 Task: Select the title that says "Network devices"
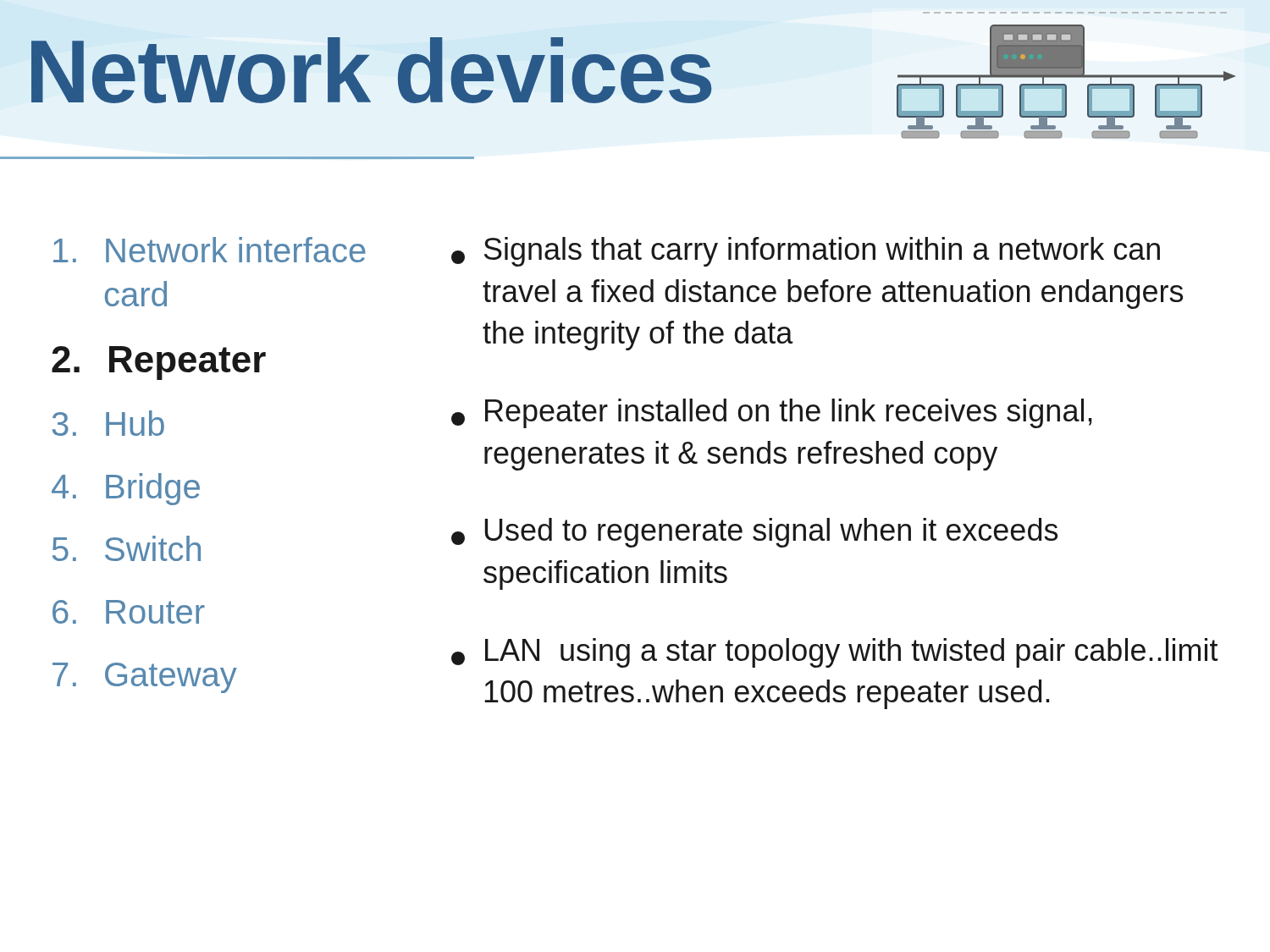coord(370,72)
